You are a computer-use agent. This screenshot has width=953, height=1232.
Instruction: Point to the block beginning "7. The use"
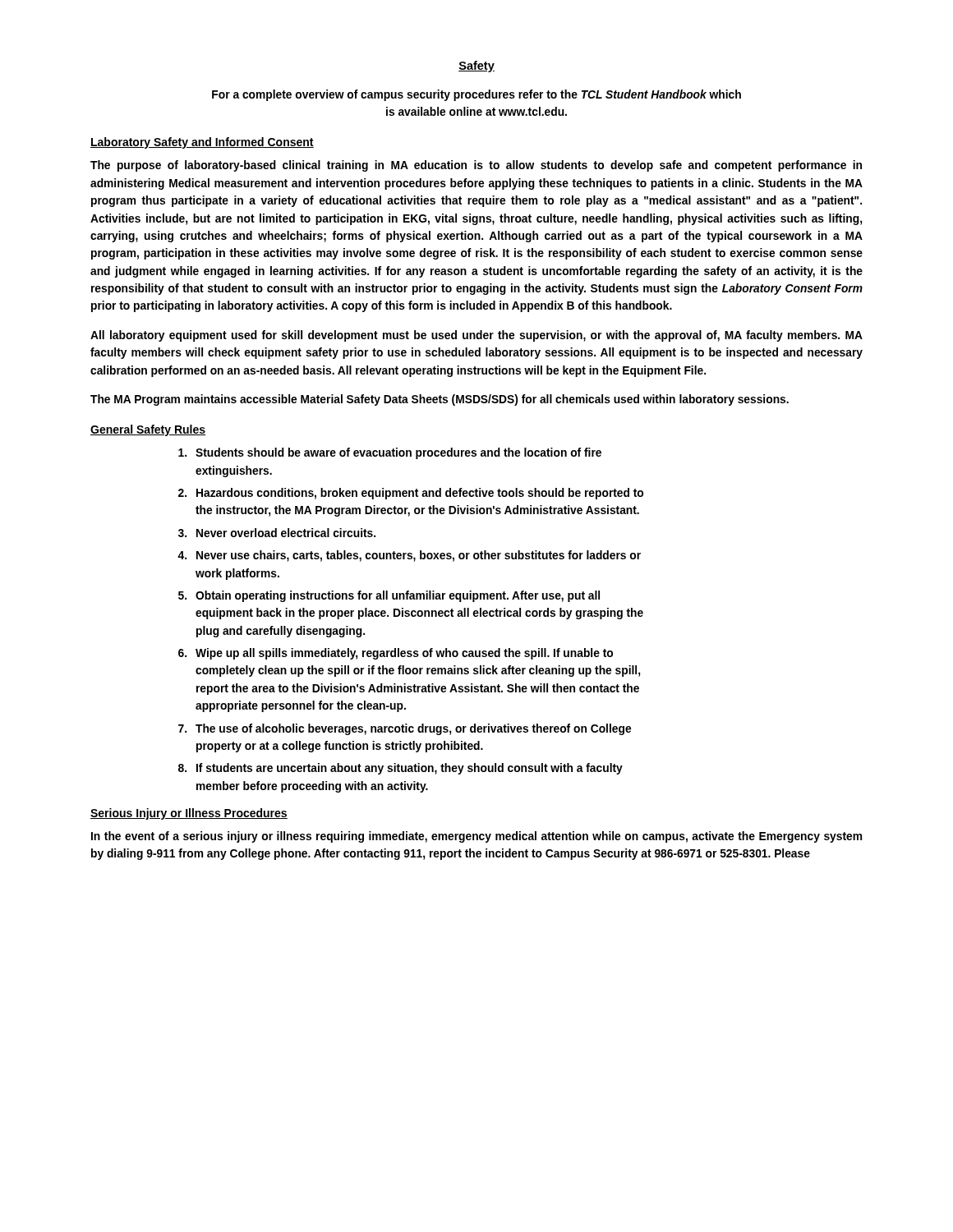click(509, 737)
